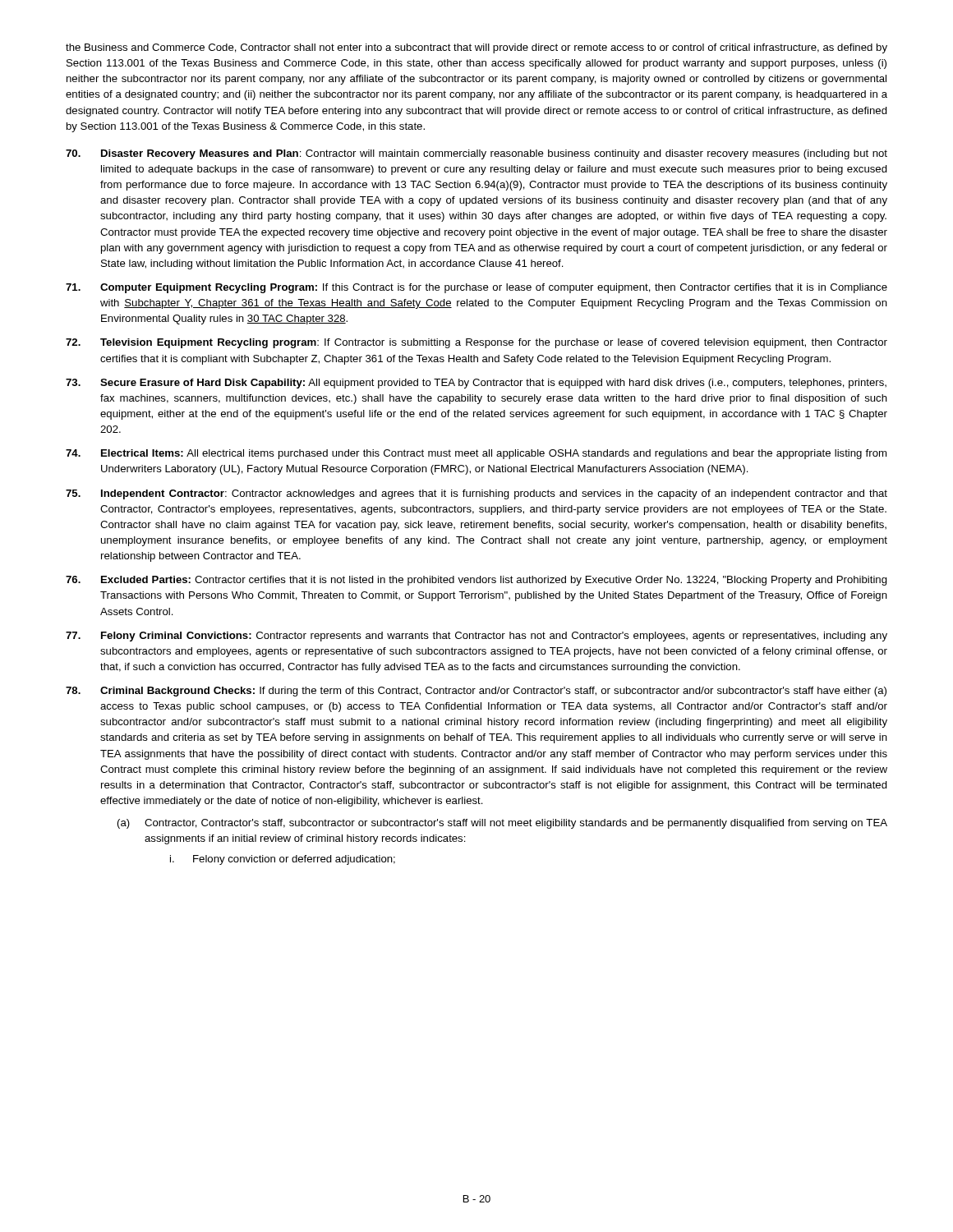Click on the list item that reads "77. Felony Criminal Convictions: Contractor represents and warrants"
This screenshot has width=953, height=1232.
[476, 651]
